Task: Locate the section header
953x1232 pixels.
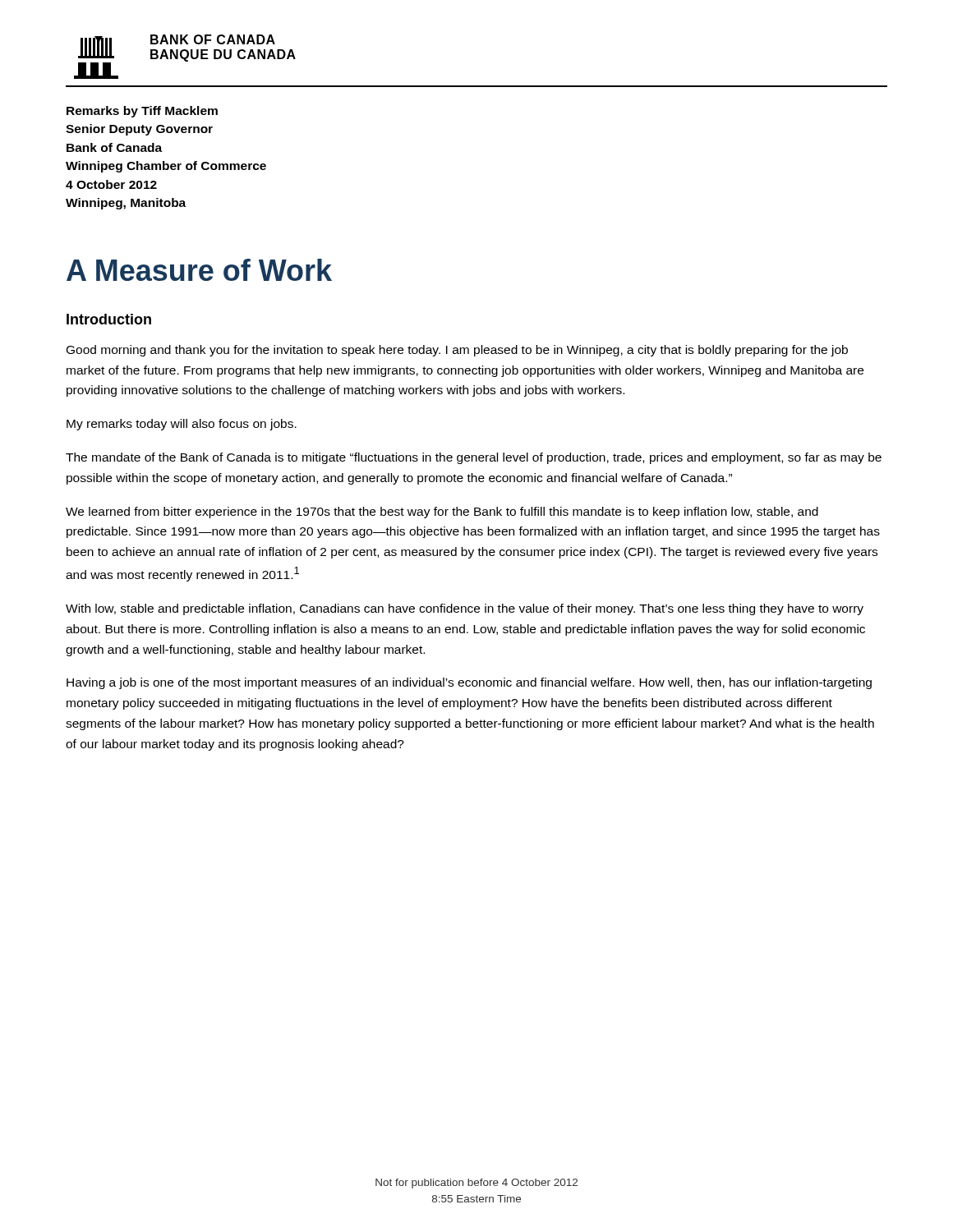Action: coord(476,320)
